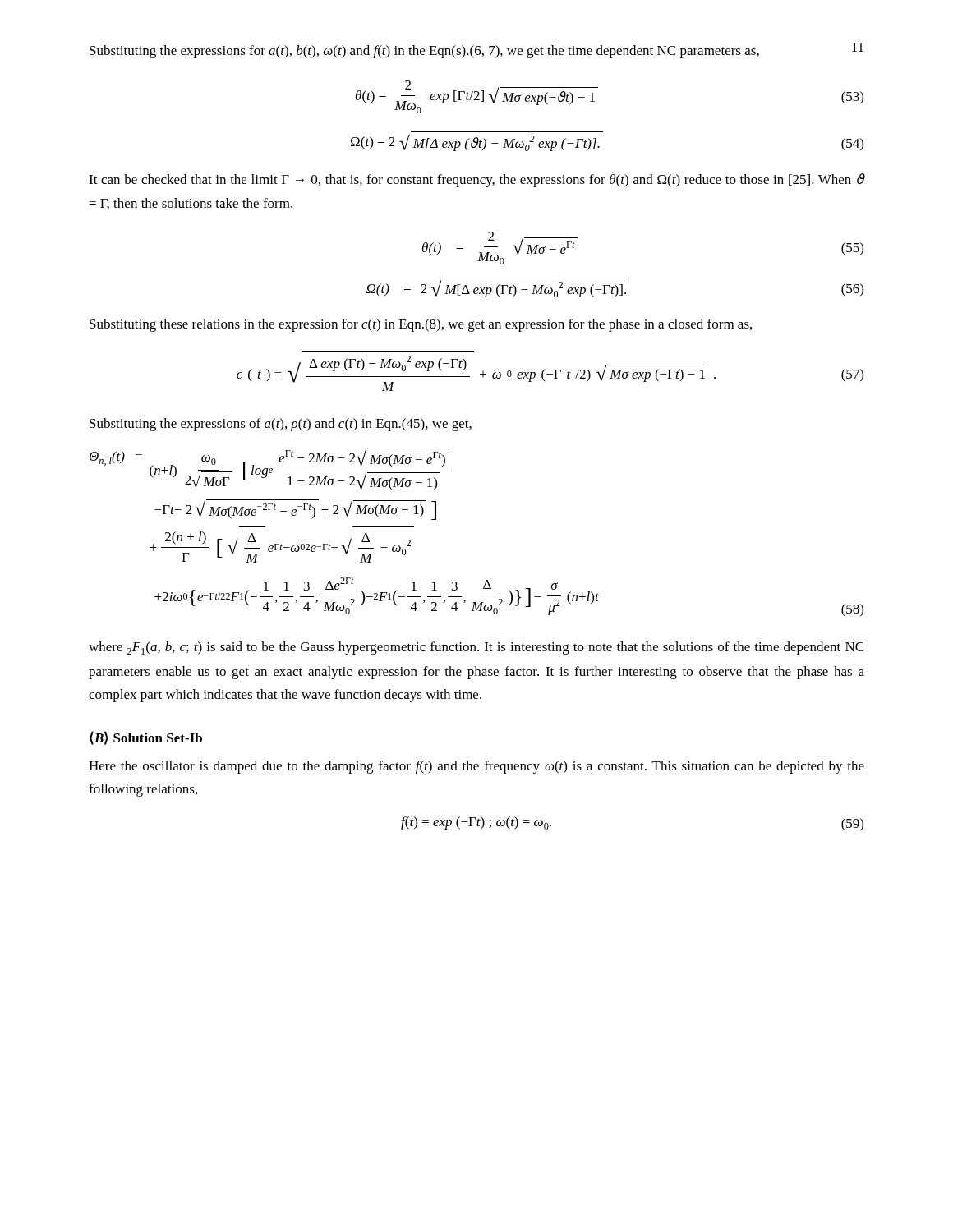
Task: Select the formula that reads "θ(t) = 2 Mω0 exp [Γt/2]"
Action: pyautogui.click(x=610, y=97)
